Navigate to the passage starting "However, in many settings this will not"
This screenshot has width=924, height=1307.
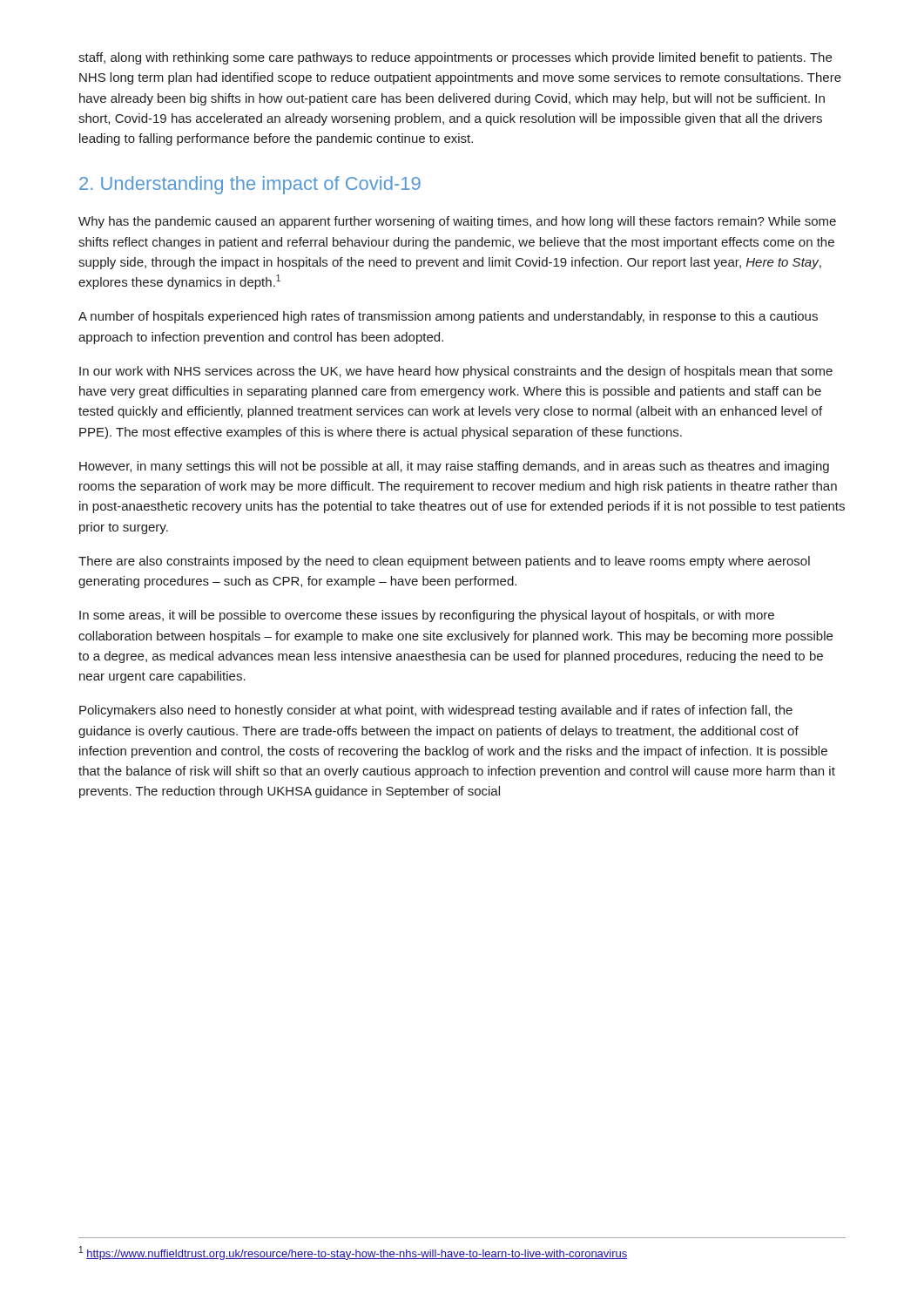click(x=462, y=496)
